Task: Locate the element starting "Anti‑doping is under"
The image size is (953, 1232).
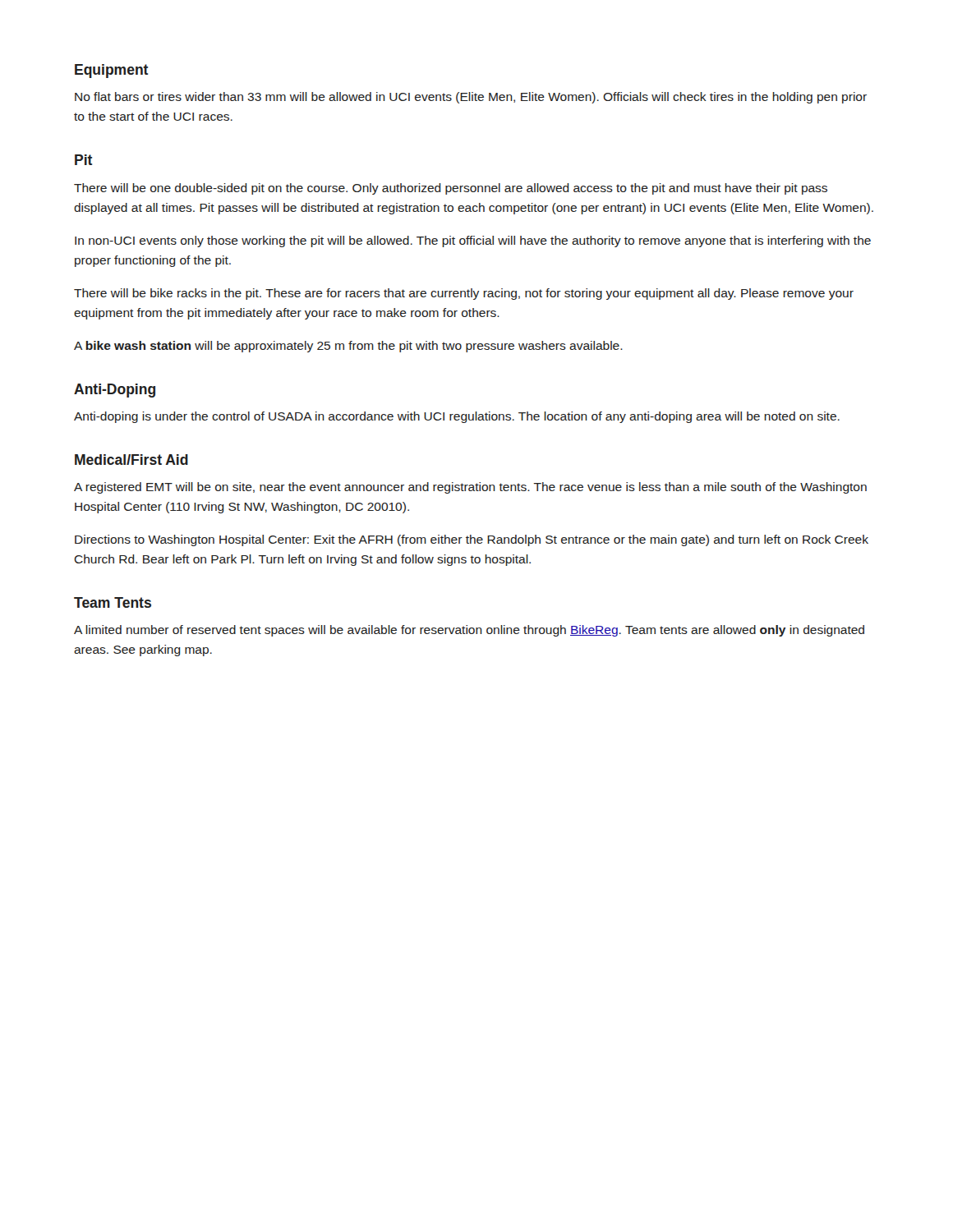Action: tap(457, 416)
